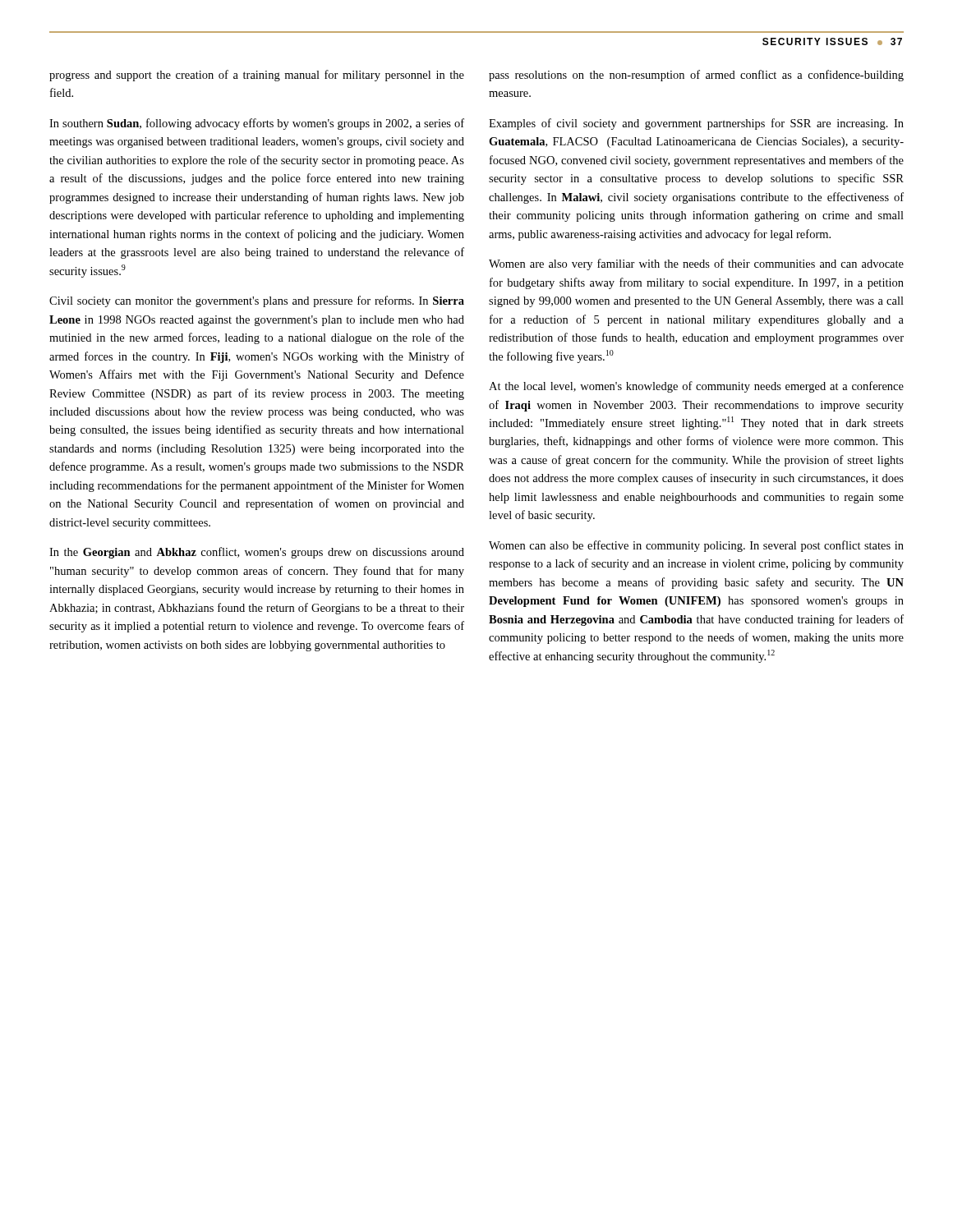Select the text starting "progress and support the creation"
Image resolution: width=953 pixels, height=1232 pixels.
[x=257, y=84]
